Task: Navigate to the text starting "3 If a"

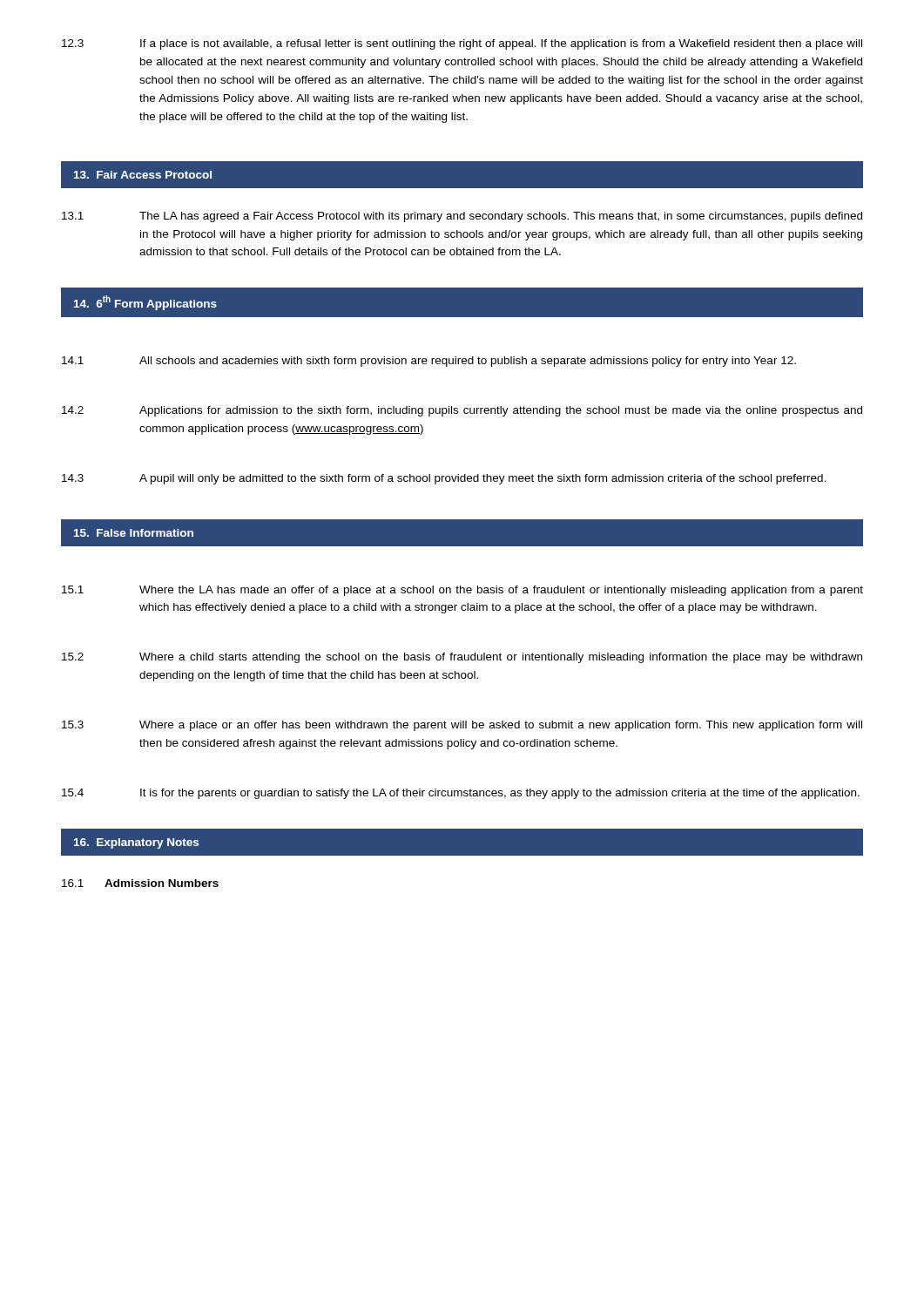Action: click(462, 80)
